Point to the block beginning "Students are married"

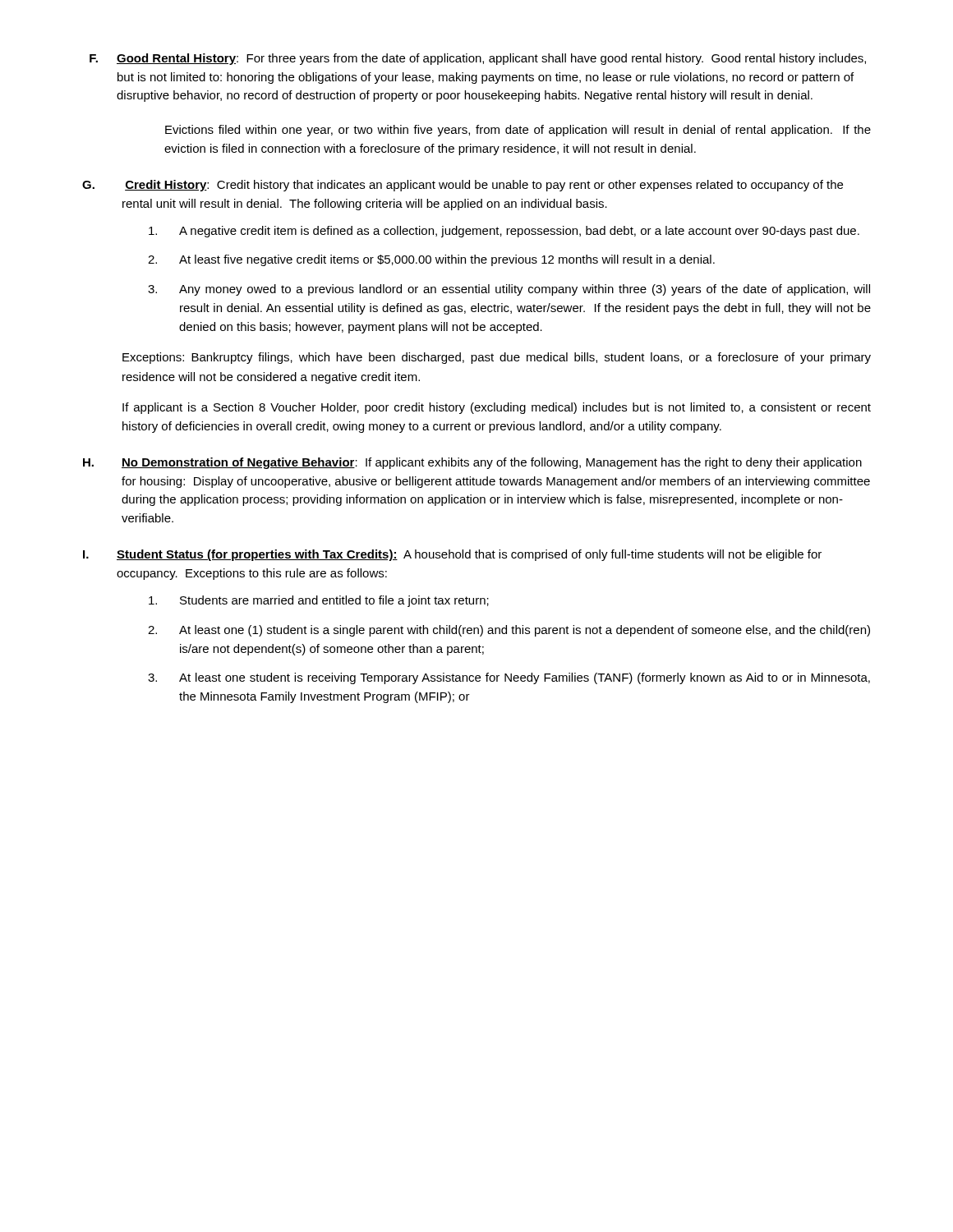(319, 601)
